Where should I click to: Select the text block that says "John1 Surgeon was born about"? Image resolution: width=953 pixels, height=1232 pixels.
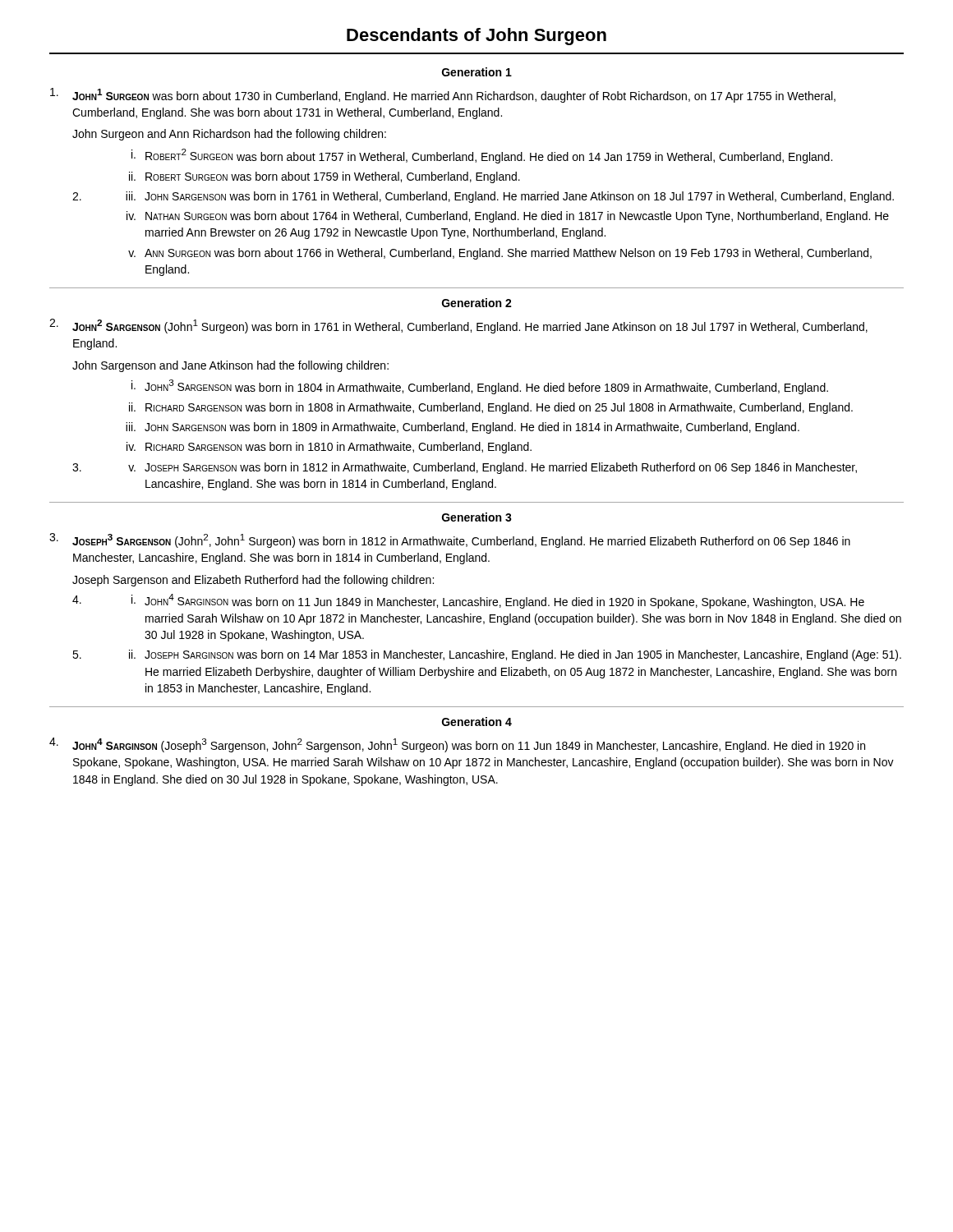pos(476,103)
